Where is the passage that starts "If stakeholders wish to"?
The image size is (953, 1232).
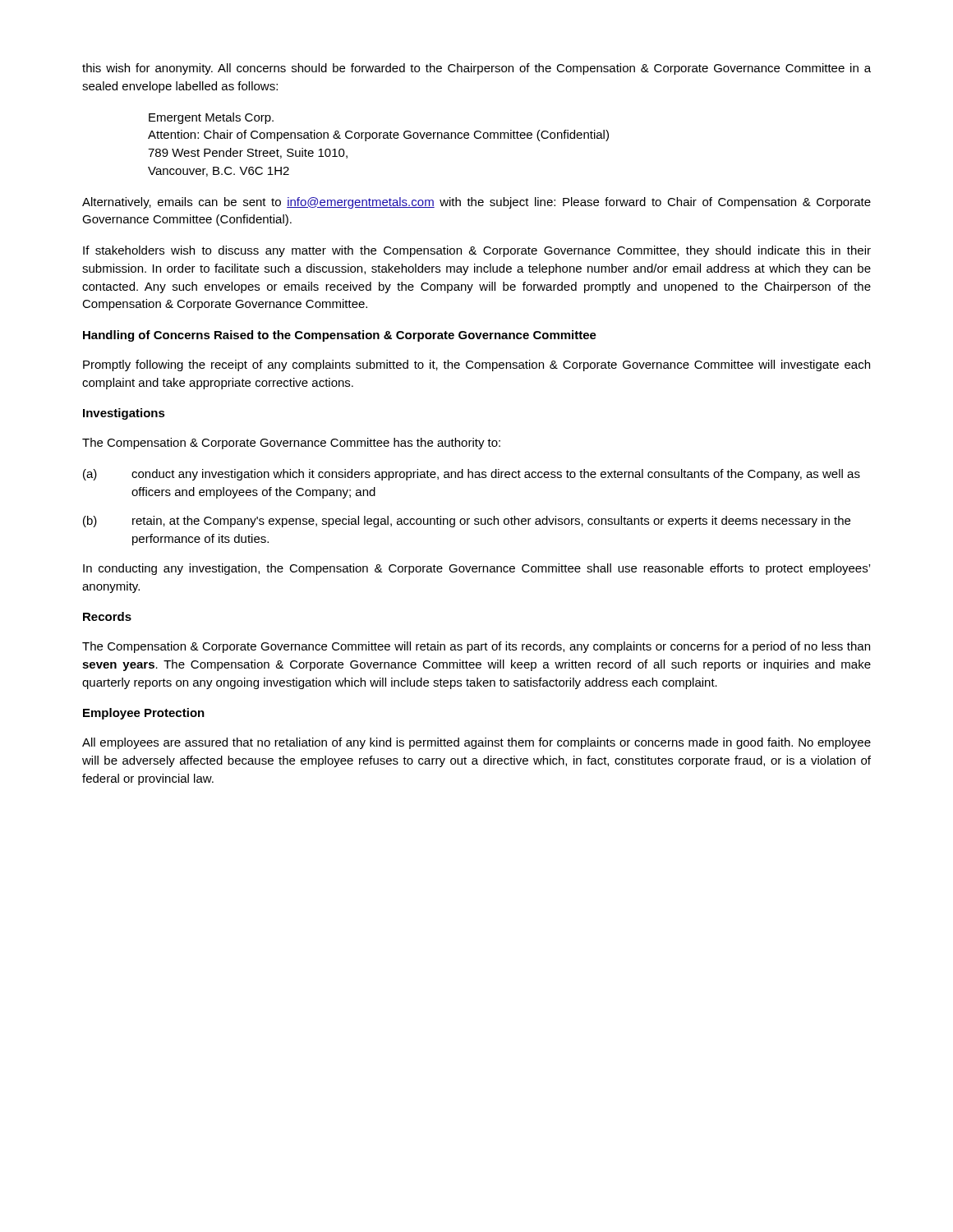tap(476, 277)
